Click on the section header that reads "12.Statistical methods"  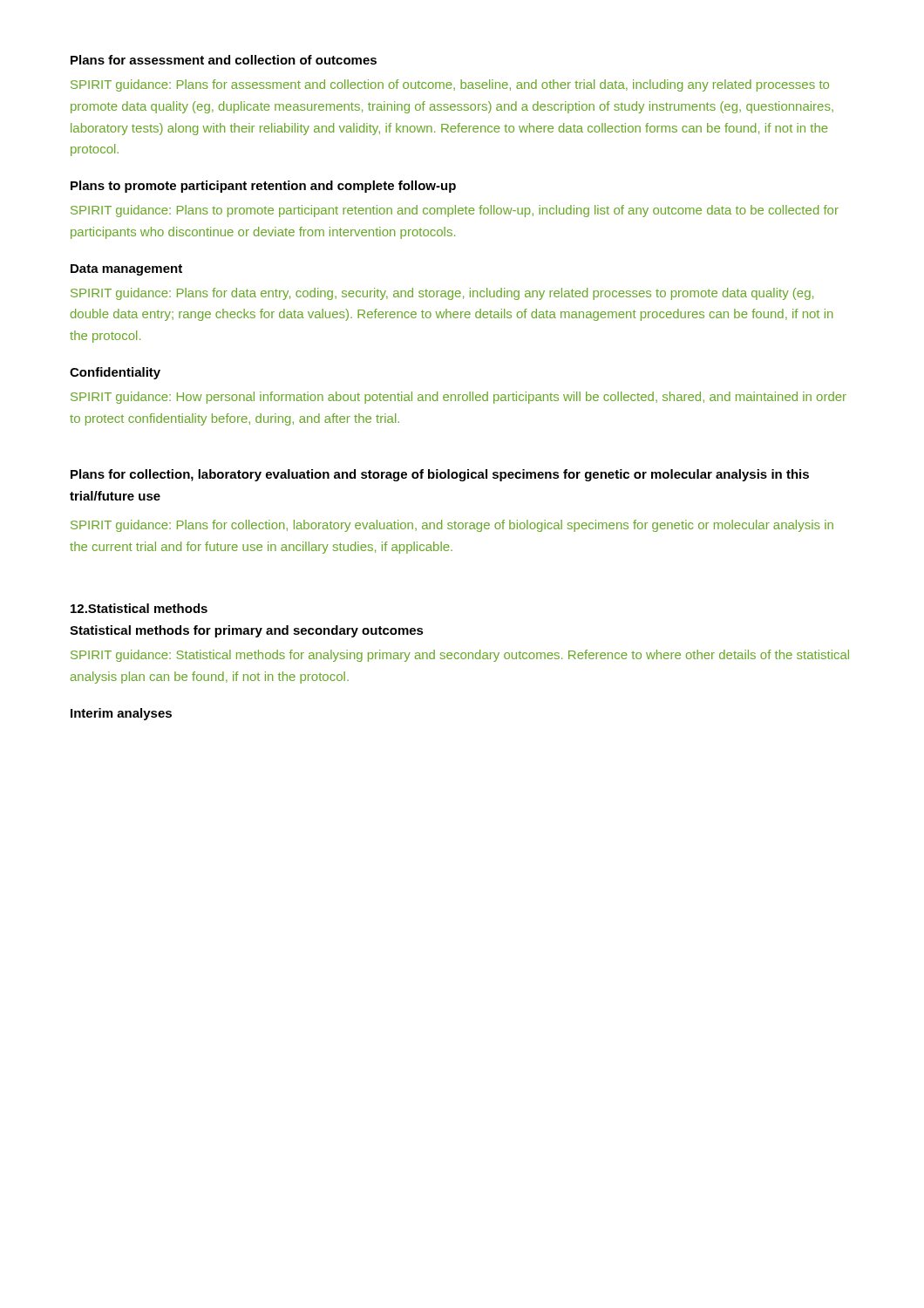tap(139, 608)
